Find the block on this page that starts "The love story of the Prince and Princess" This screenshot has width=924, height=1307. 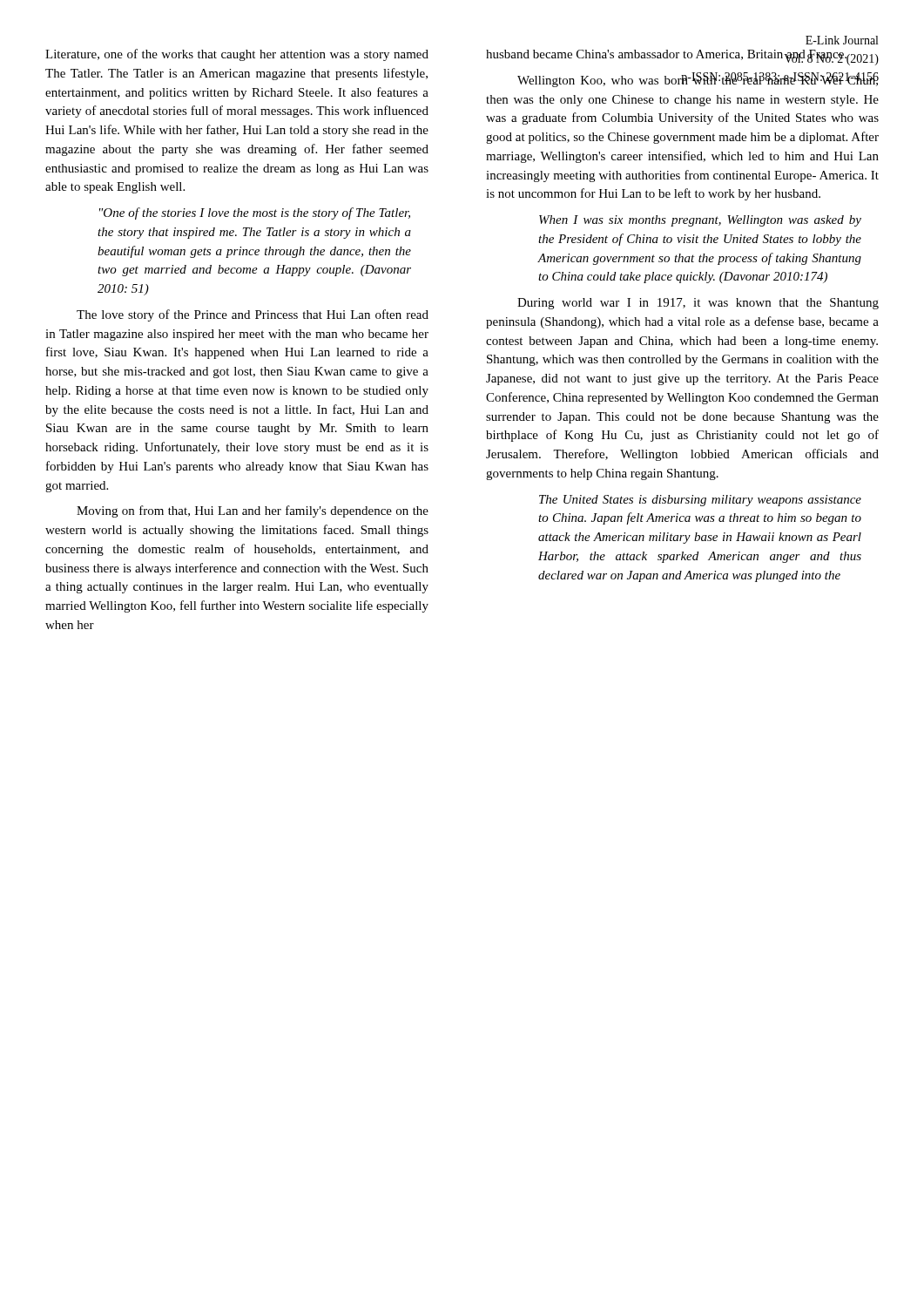[237, 400]
